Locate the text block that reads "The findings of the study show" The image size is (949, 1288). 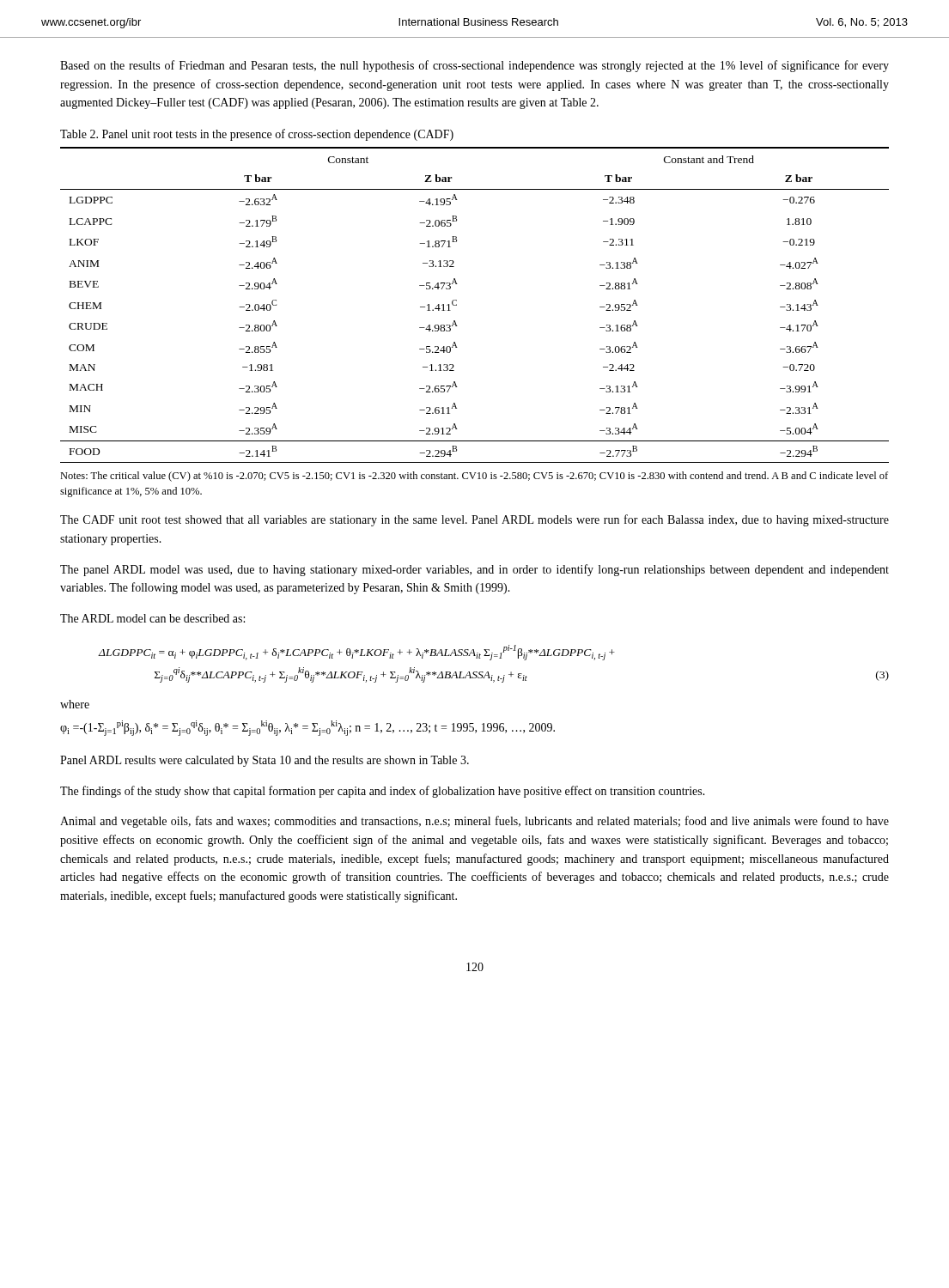point(383,791)
